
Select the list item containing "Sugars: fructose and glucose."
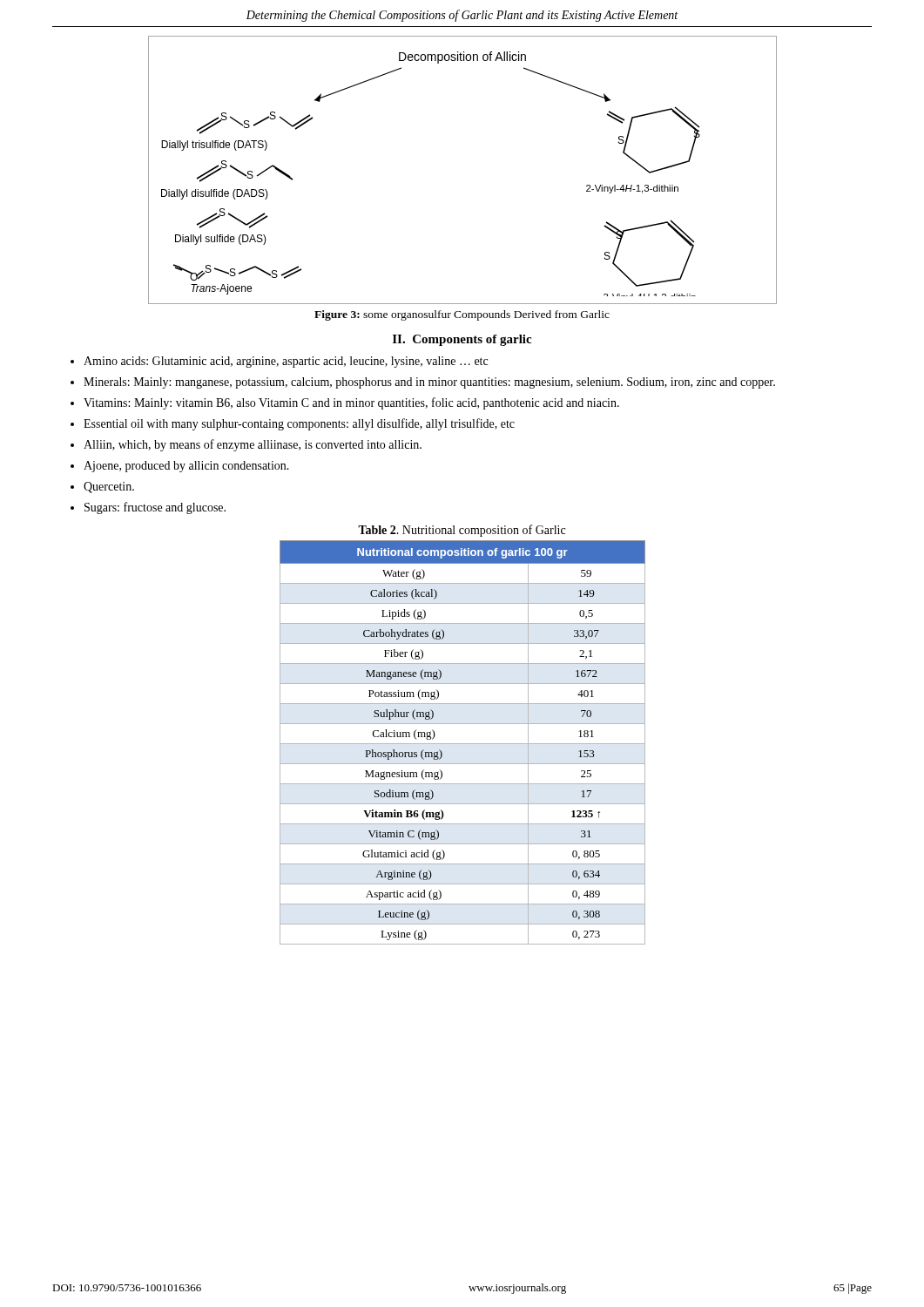click(155, 508)
